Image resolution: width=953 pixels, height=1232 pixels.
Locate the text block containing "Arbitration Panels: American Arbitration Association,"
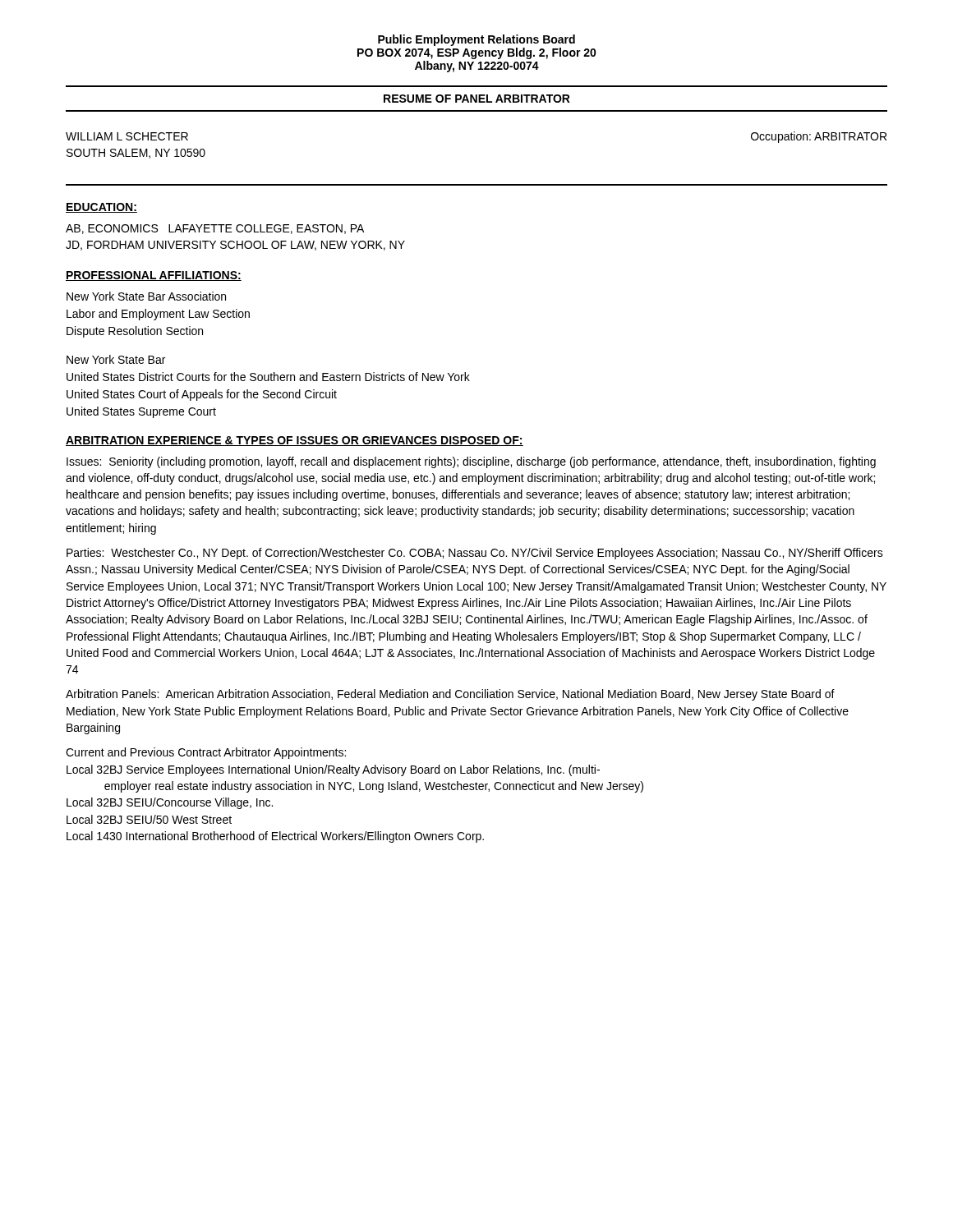coord(457,711)
